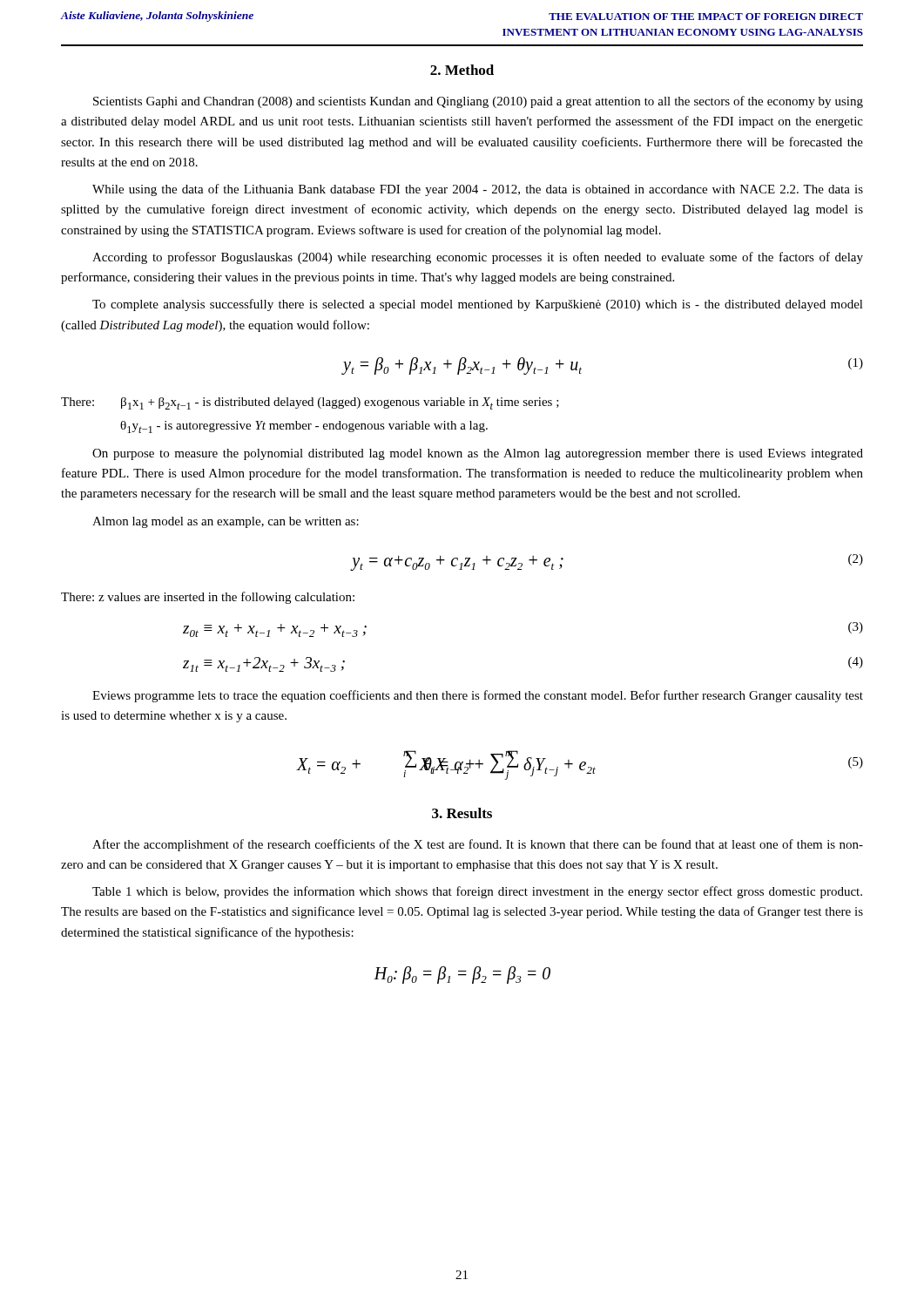Click on the formula that reads "yt = α+c0z0 + c1z1 +"
Screen dimensions: 1307x924
click(452, 562)
